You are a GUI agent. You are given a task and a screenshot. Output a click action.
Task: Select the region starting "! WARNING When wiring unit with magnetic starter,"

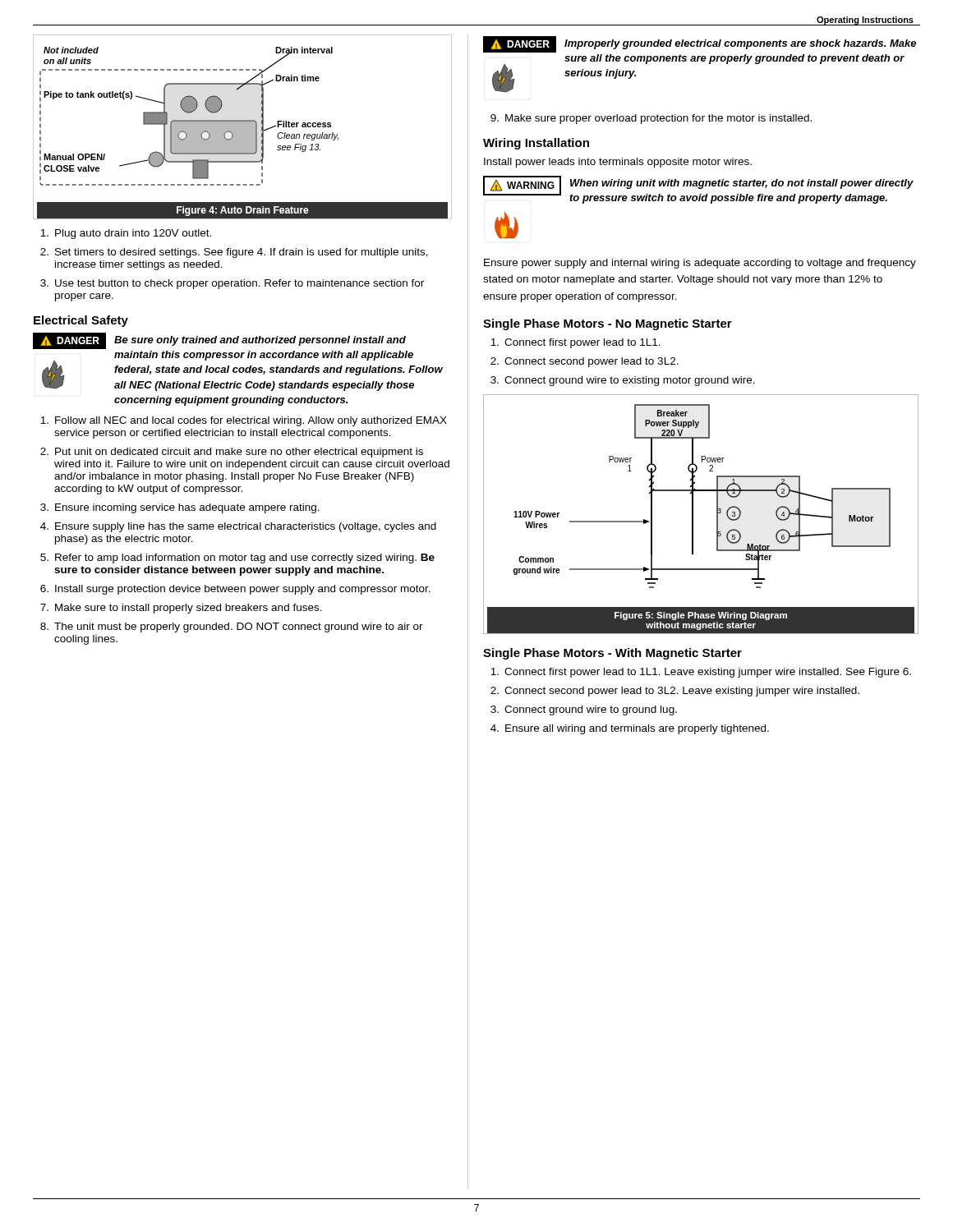pyautogui.click(x=701, y=211)
